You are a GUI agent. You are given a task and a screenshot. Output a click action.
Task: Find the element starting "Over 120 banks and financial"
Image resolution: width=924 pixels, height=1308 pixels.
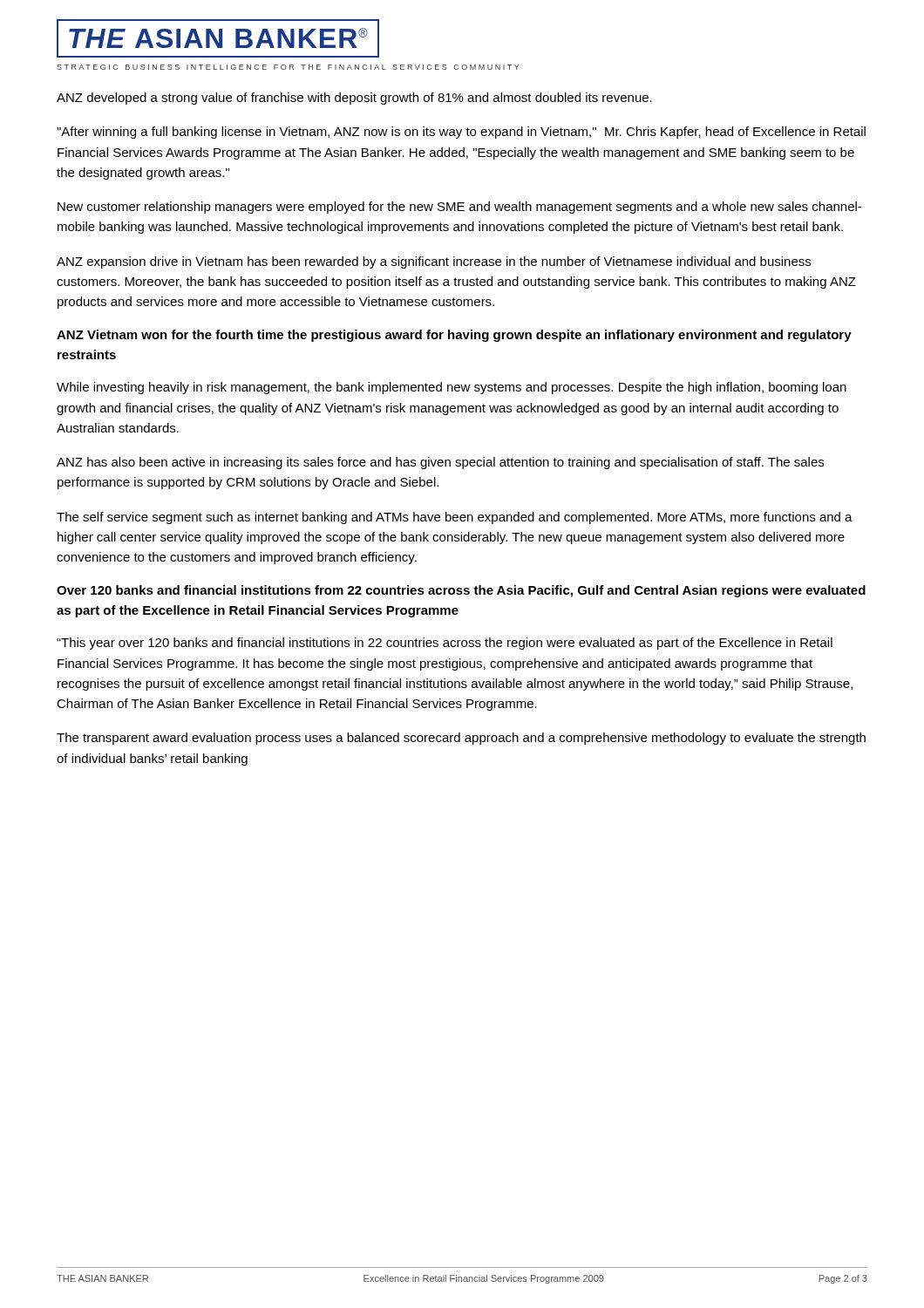461,600
